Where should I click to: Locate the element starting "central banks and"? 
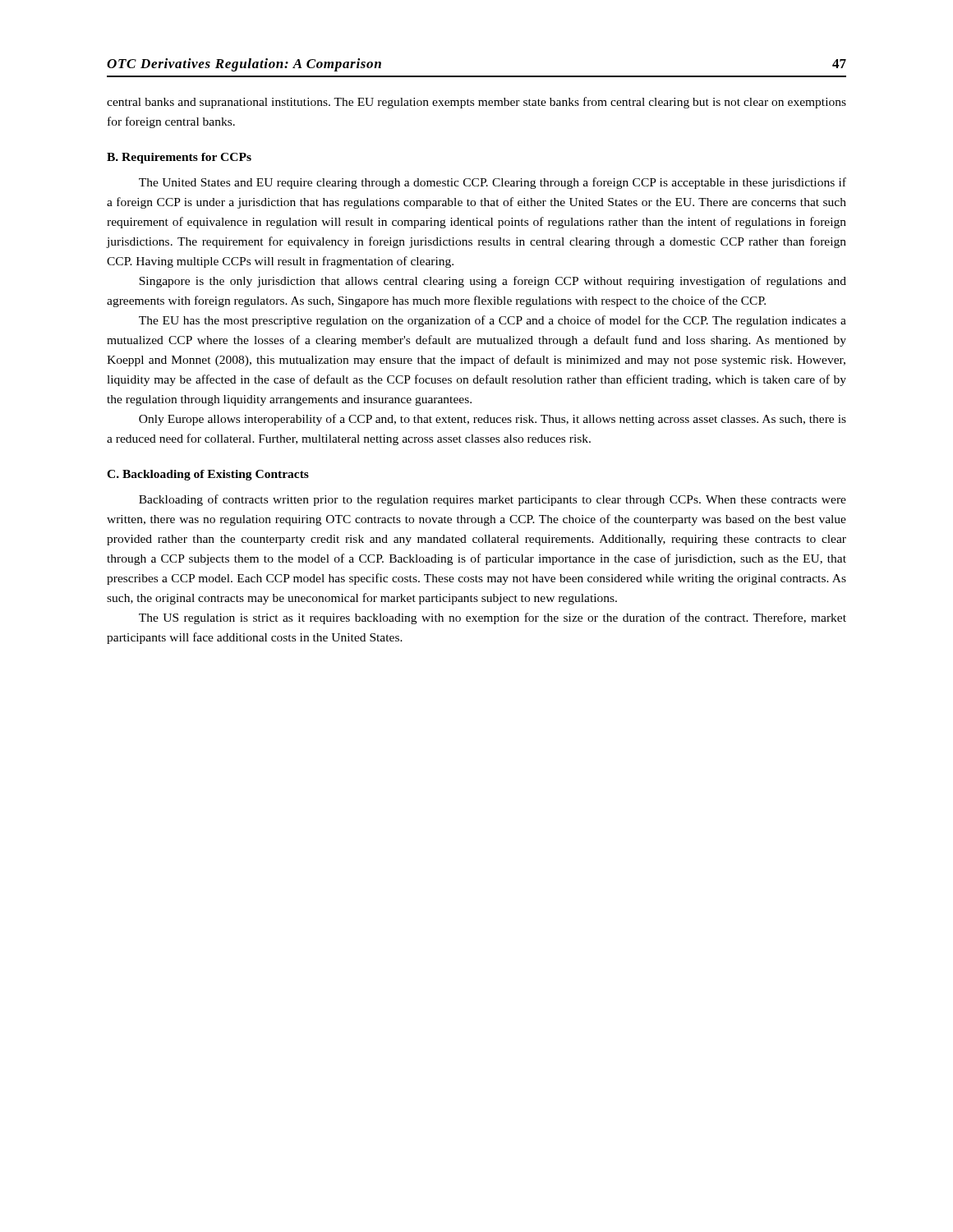(x=476, y=112)
